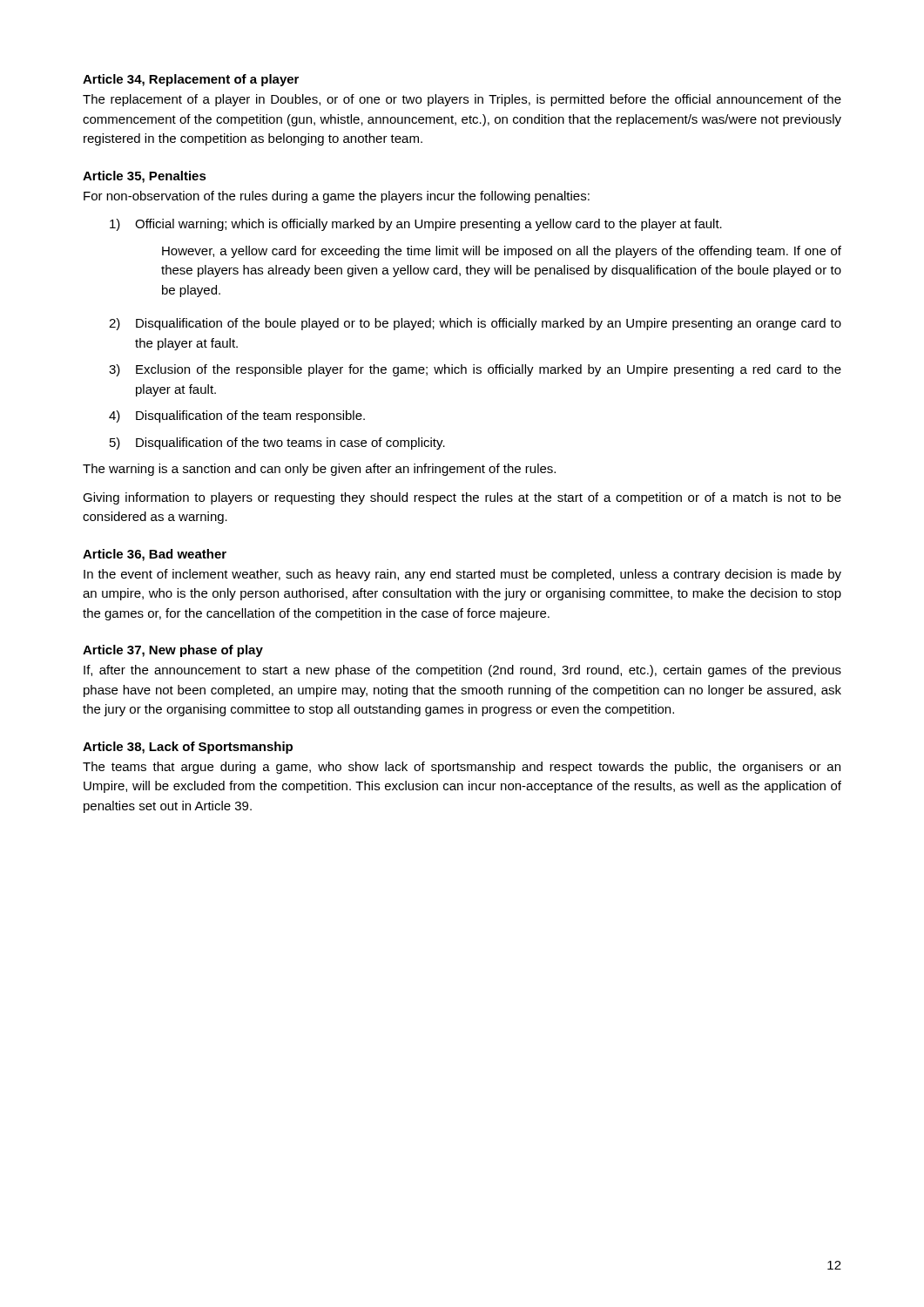Locate the text block with the text "For non-observation of the rules during"
Image resolution: width=924 pixels, height=1307 pixels.
click(337, 195)
